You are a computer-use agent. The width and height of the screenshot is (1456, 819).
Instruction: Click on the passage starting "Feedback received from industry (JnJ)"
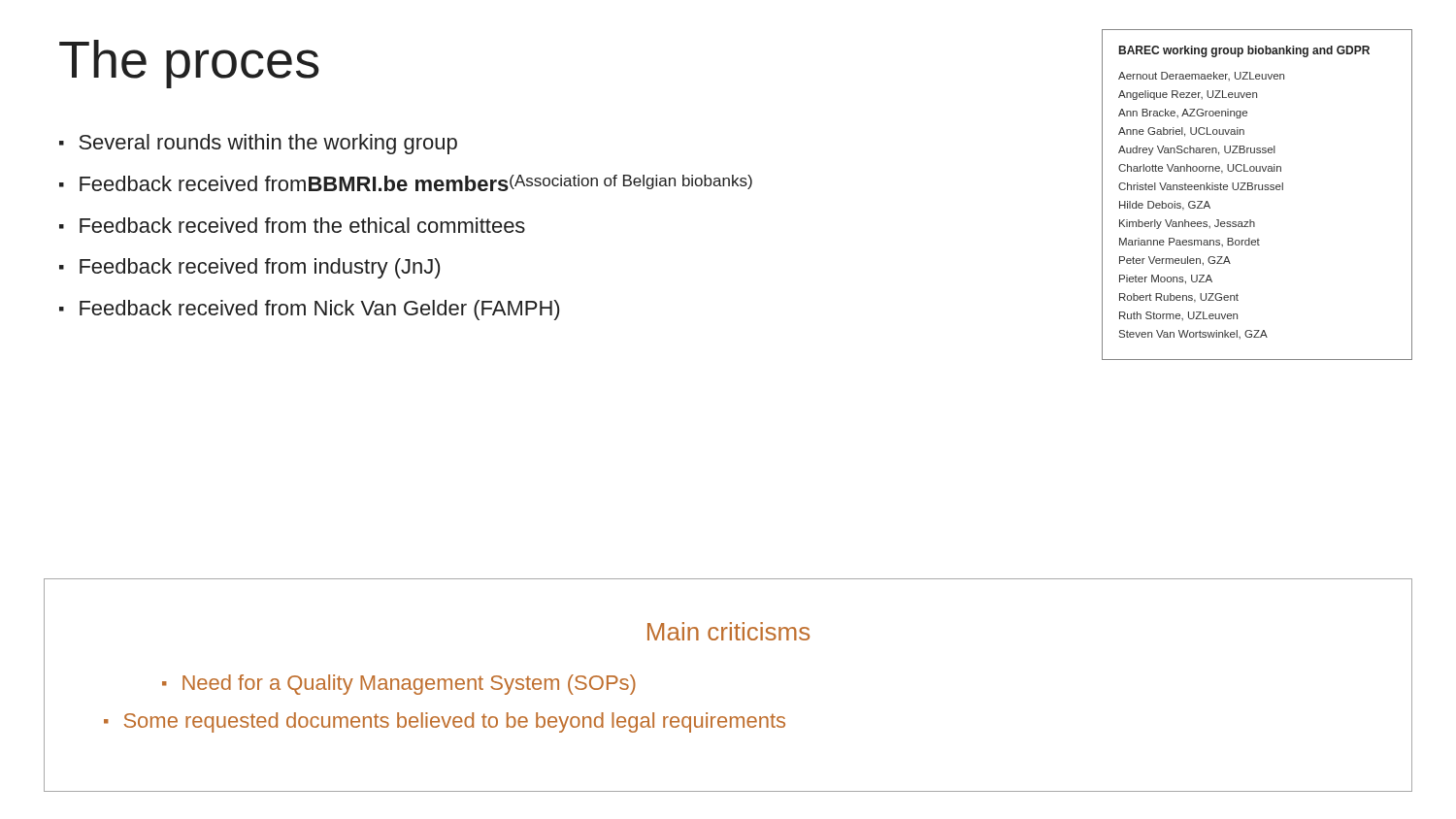click(260, 267)
